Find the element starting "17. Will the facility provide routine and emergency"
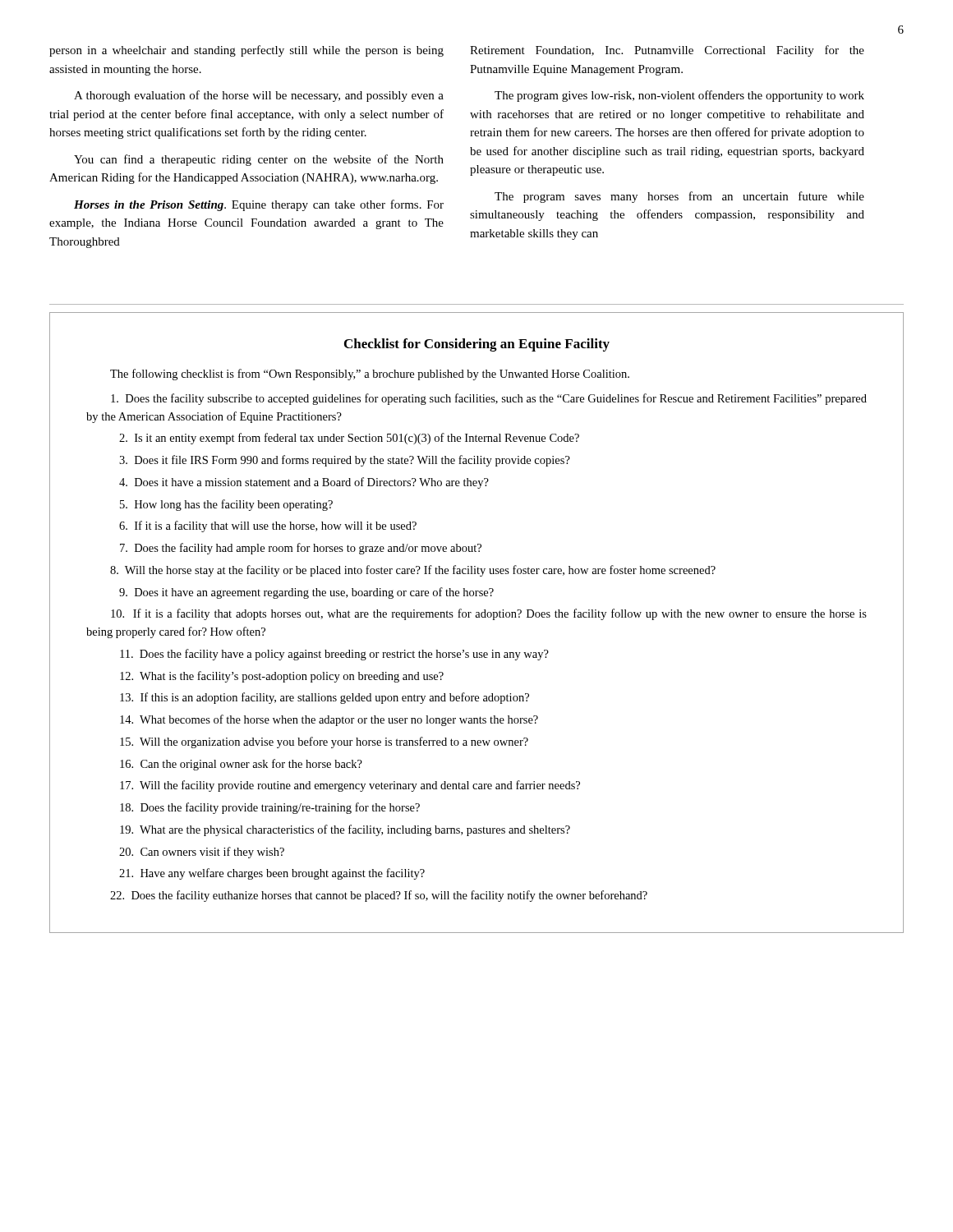The width and height of the screenshot is (953, 1232). (350, 785)
